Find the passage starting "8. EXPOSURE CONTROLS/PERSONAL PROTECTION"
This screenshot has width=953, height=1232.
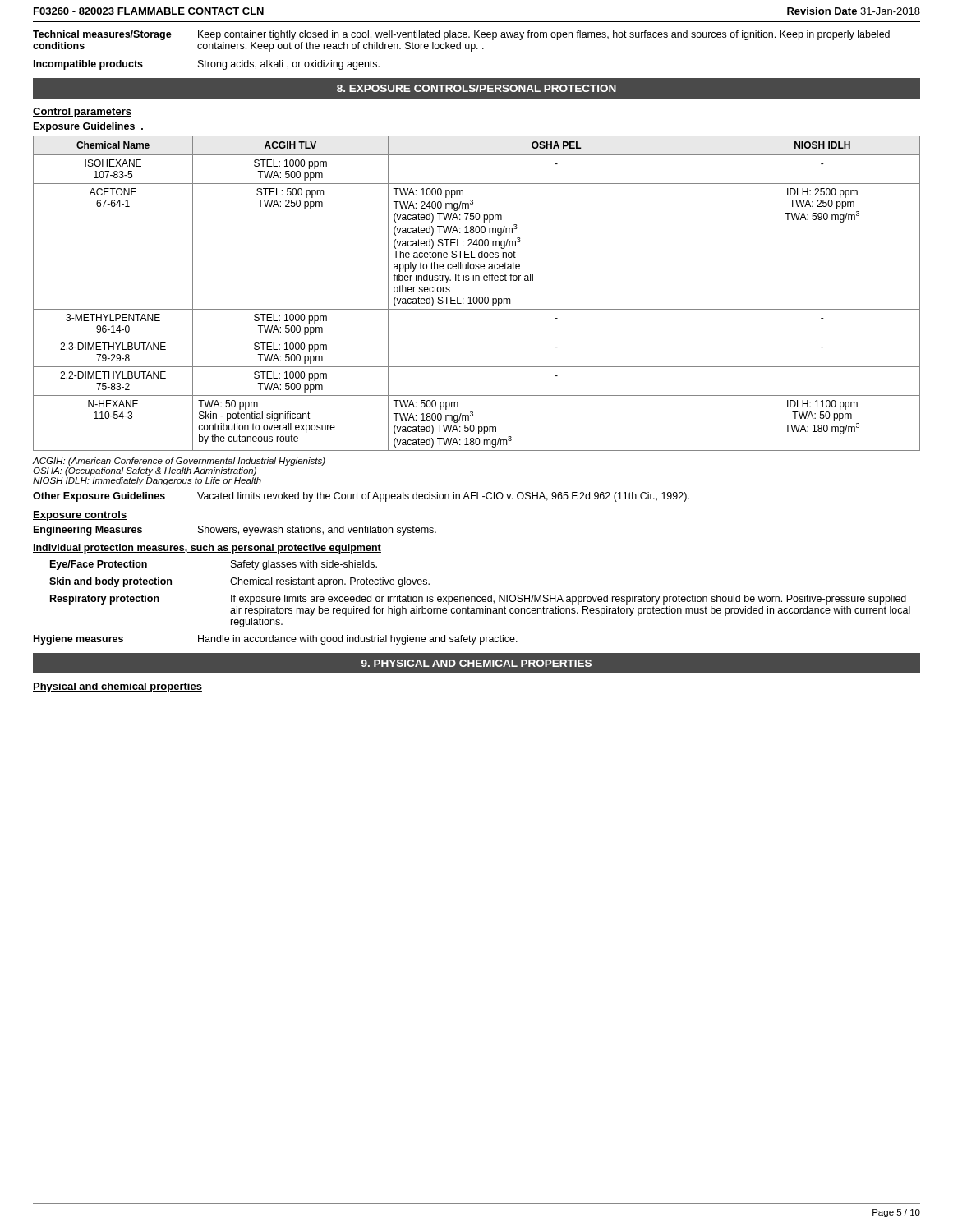[x=476, y=88]
